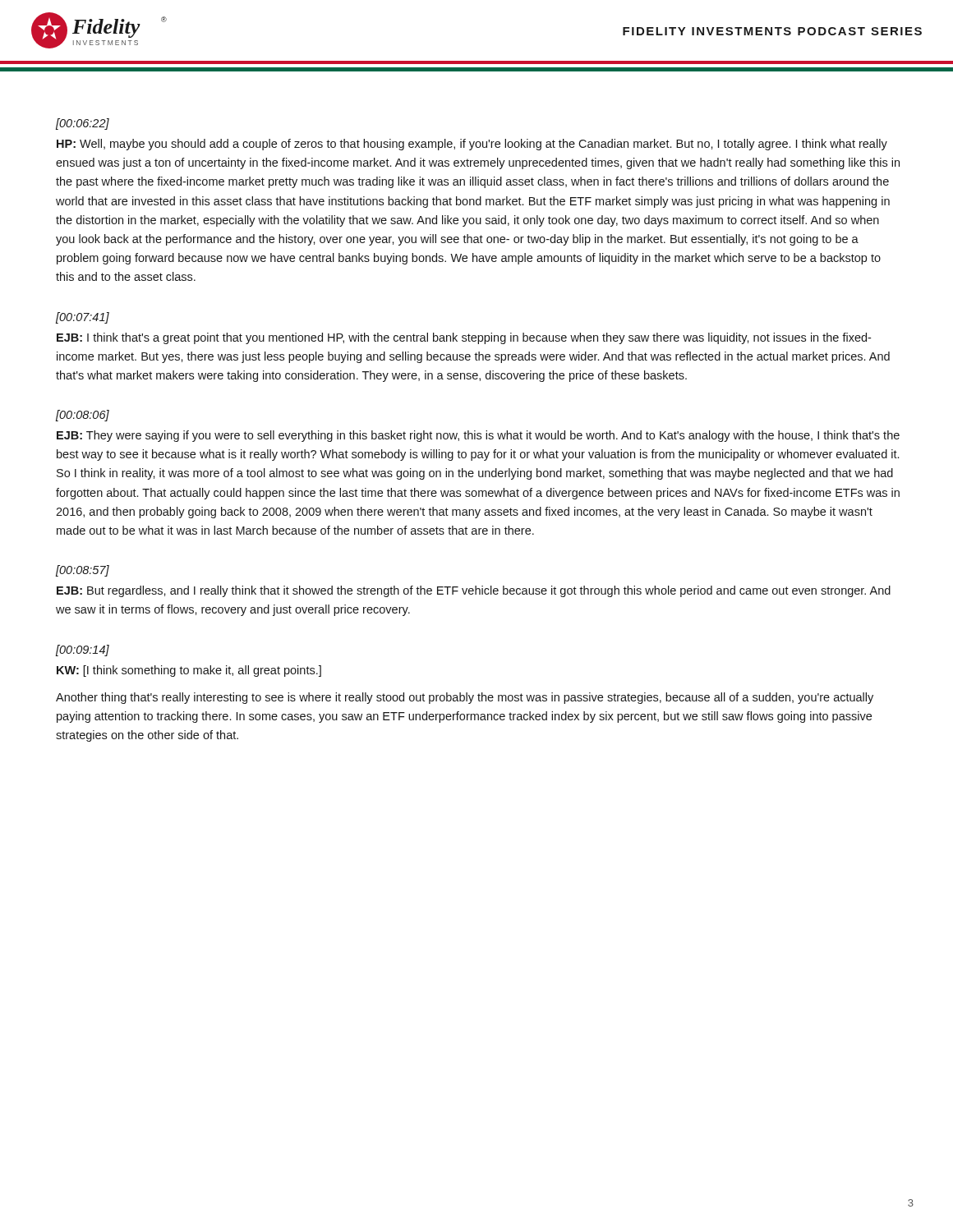Click the passage that begins "EJB: I think that's a great point"
Viewport: 953px width, 1232px height.
tap(478, 357)
